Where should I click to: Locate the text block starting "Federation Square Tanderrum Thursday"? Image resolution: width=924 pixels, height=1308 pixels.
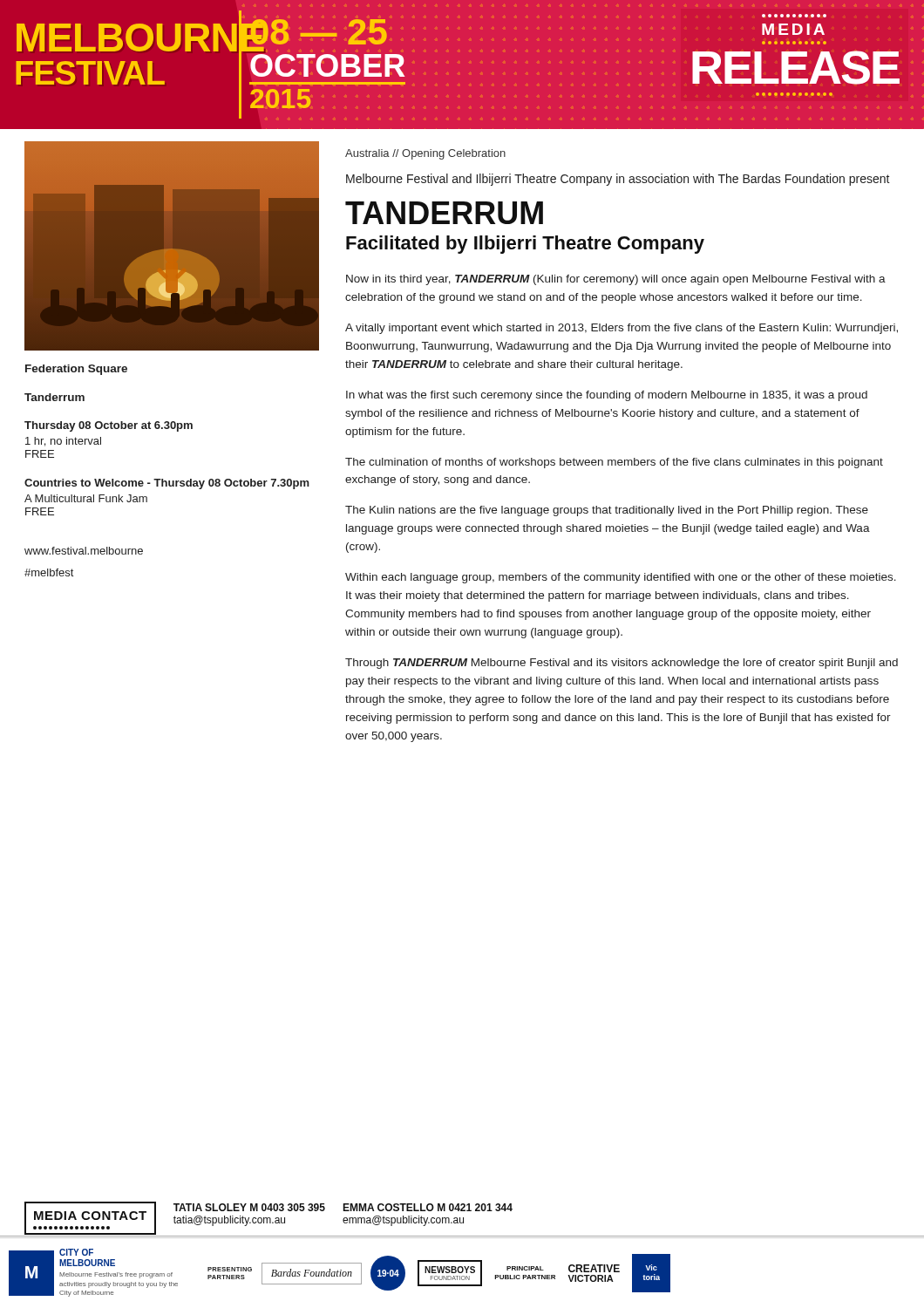pyautogui.click(x=172, y=470)
